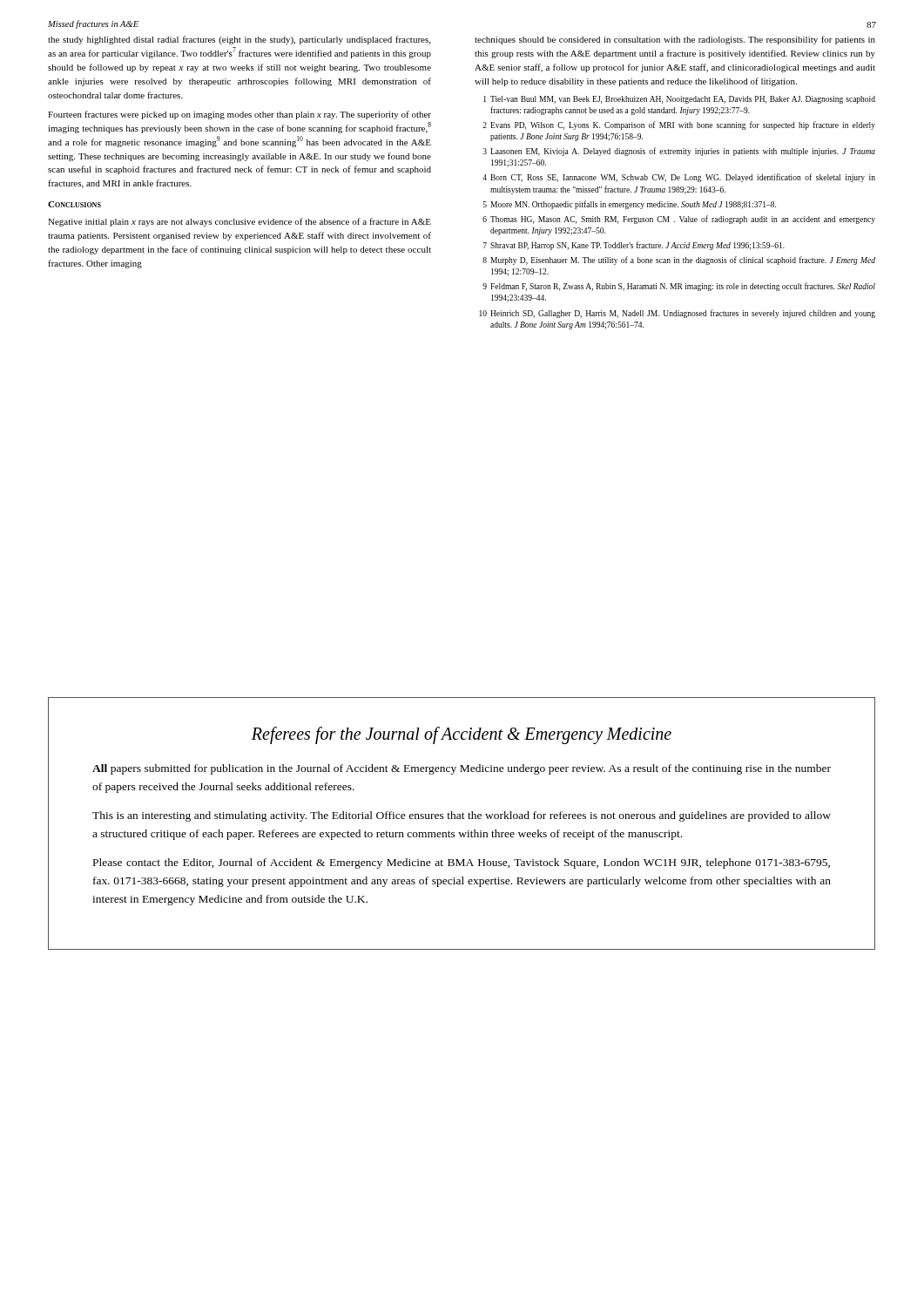Image resolution: width=924 pixels, height=1307 pixels.
Task: Click on the text block that reads "This is an interesting and stimulating activity. The"
Action: (x=462, y=824)
